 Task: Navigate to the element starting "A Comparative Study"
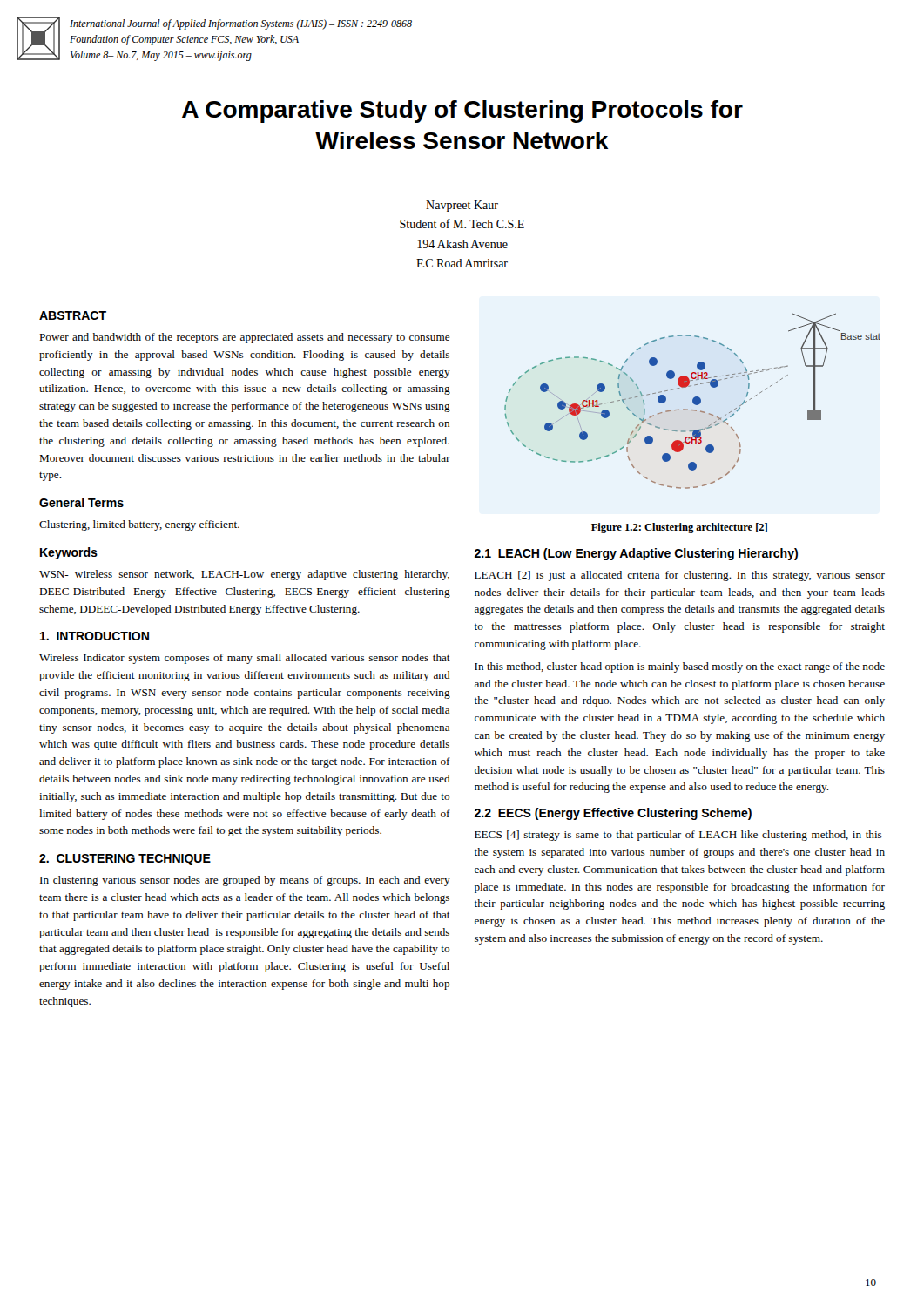[x=462, y=126]
